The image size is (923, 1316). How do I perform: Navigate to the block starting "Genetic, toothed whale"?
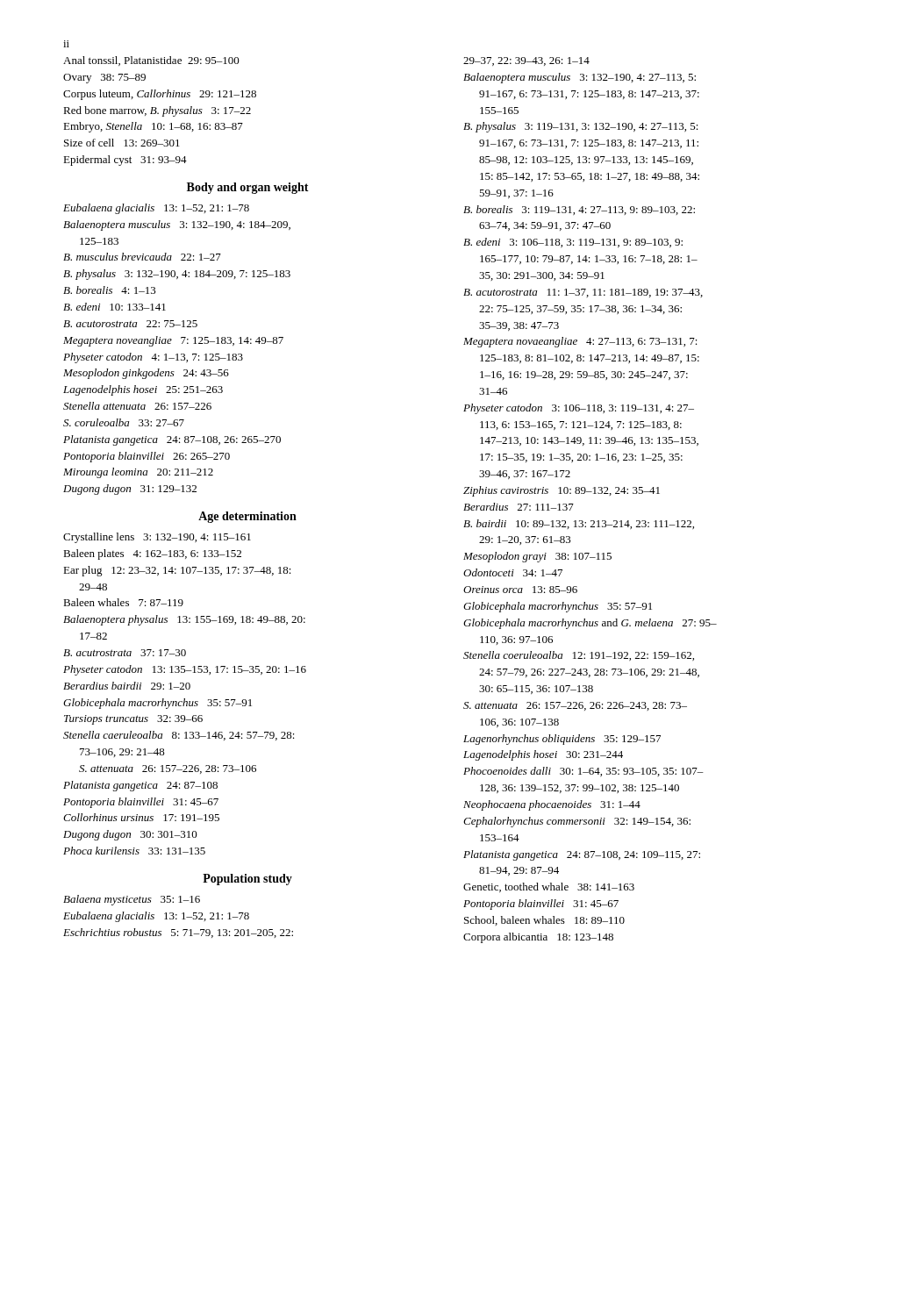(x=549, y=887)
